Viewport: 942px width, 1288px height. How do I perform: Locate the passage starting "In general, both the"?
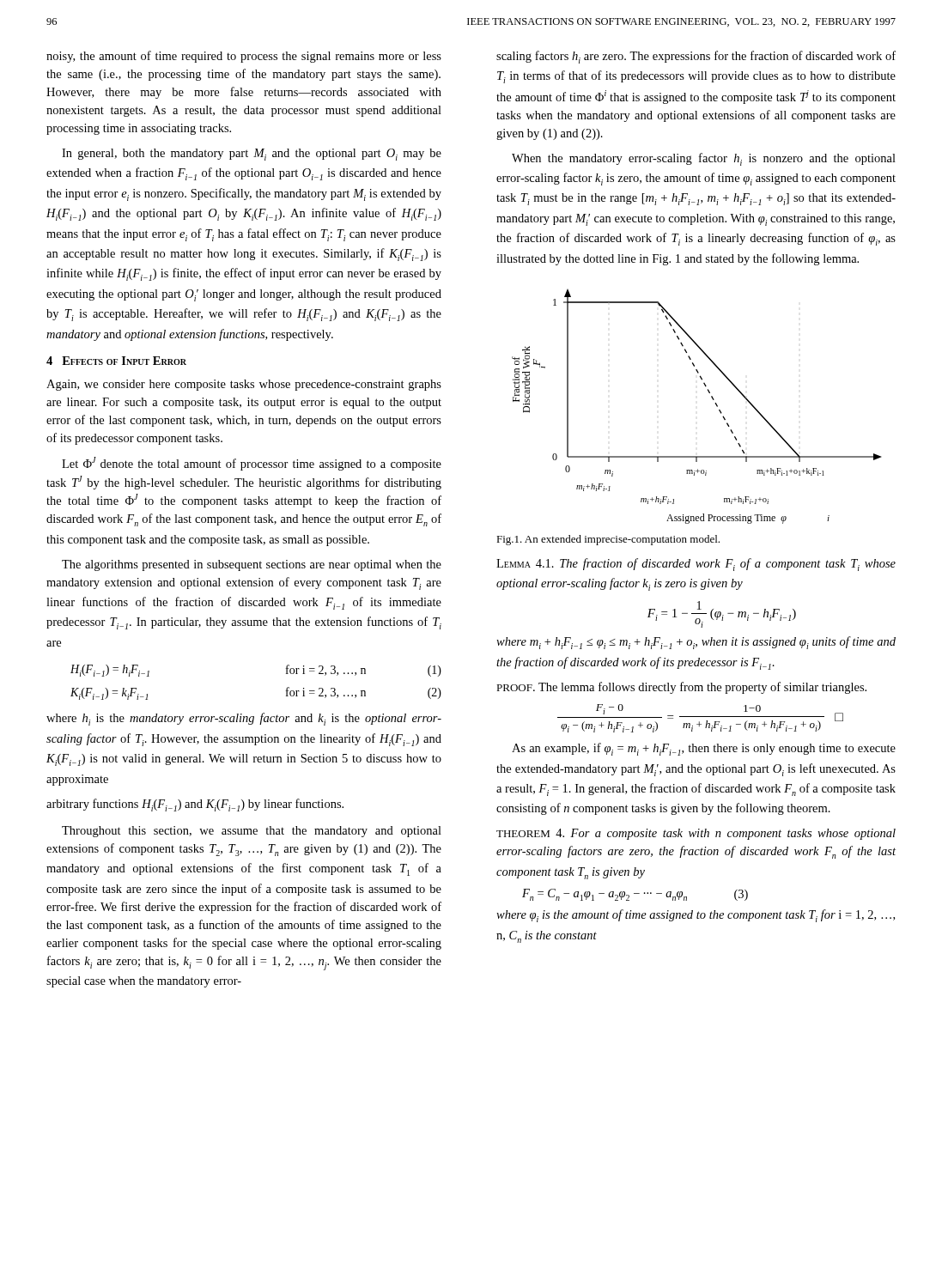tap(244, 244)
